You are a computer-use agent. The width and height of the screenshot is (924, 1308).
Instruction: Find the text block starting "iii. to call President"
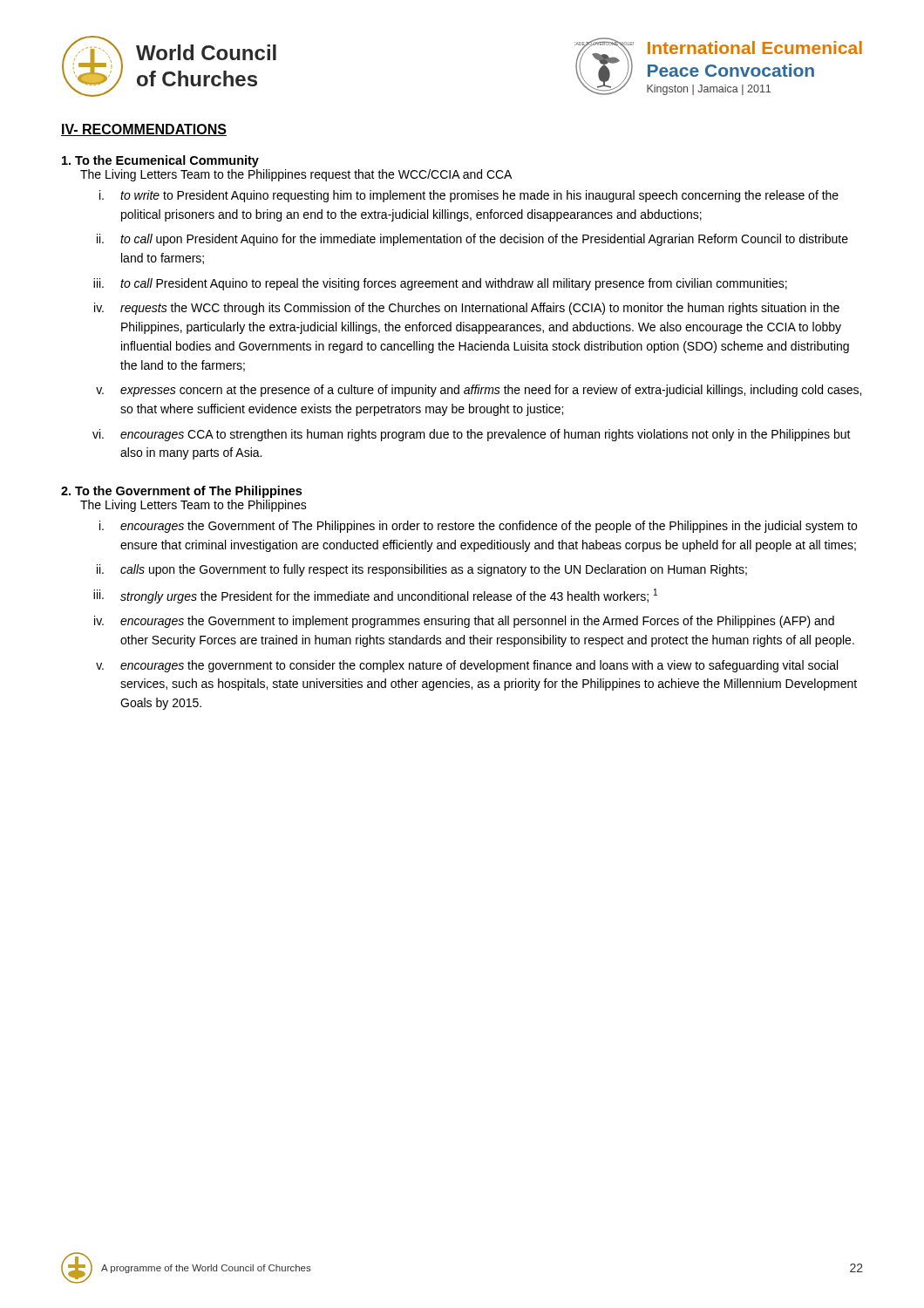434,284
